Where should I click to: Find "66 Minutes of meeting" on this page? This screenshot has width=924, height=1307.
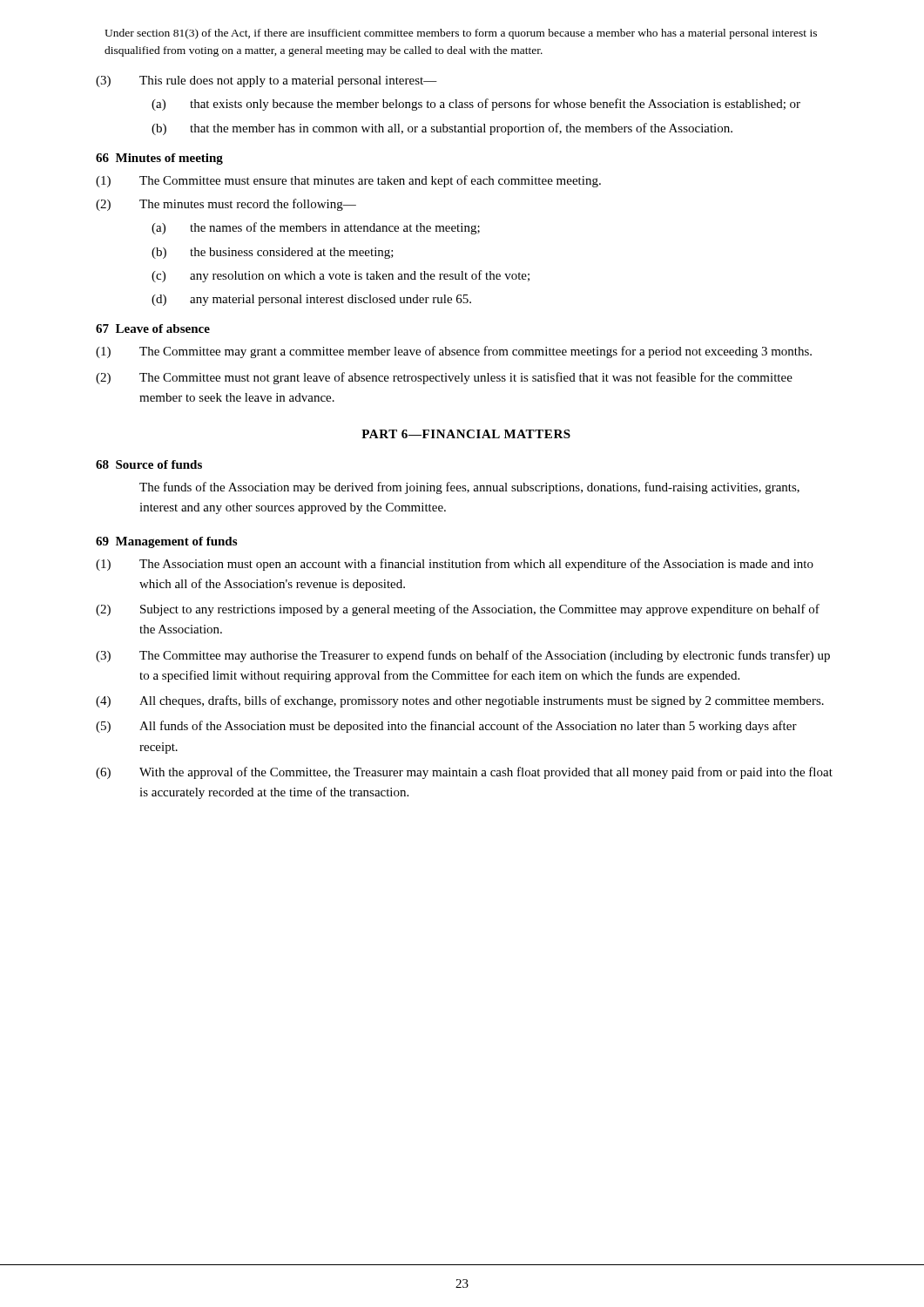159,158
